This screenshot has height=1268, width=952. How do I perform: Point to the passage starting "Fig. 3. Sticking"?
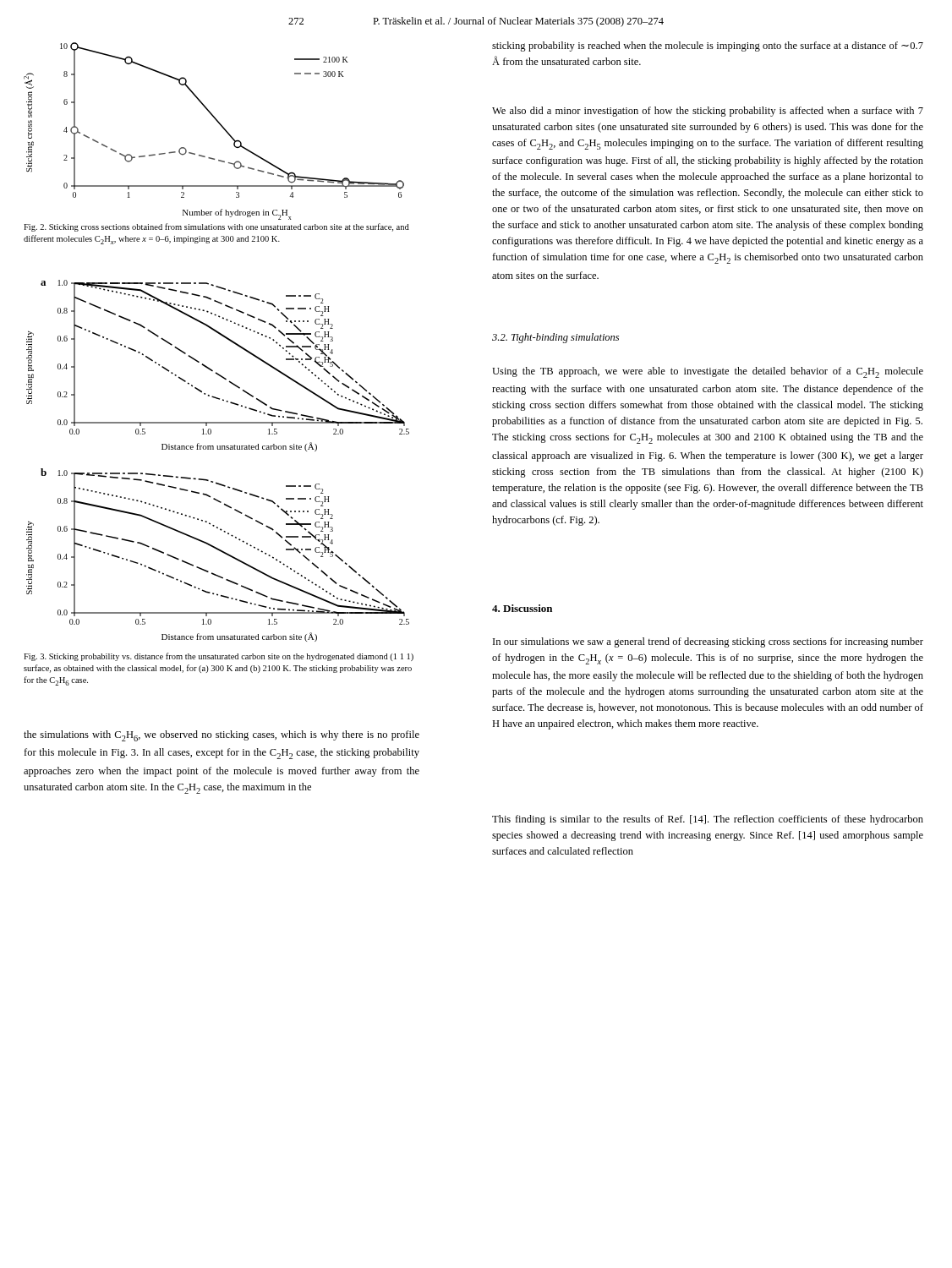(x=219, y=670)
